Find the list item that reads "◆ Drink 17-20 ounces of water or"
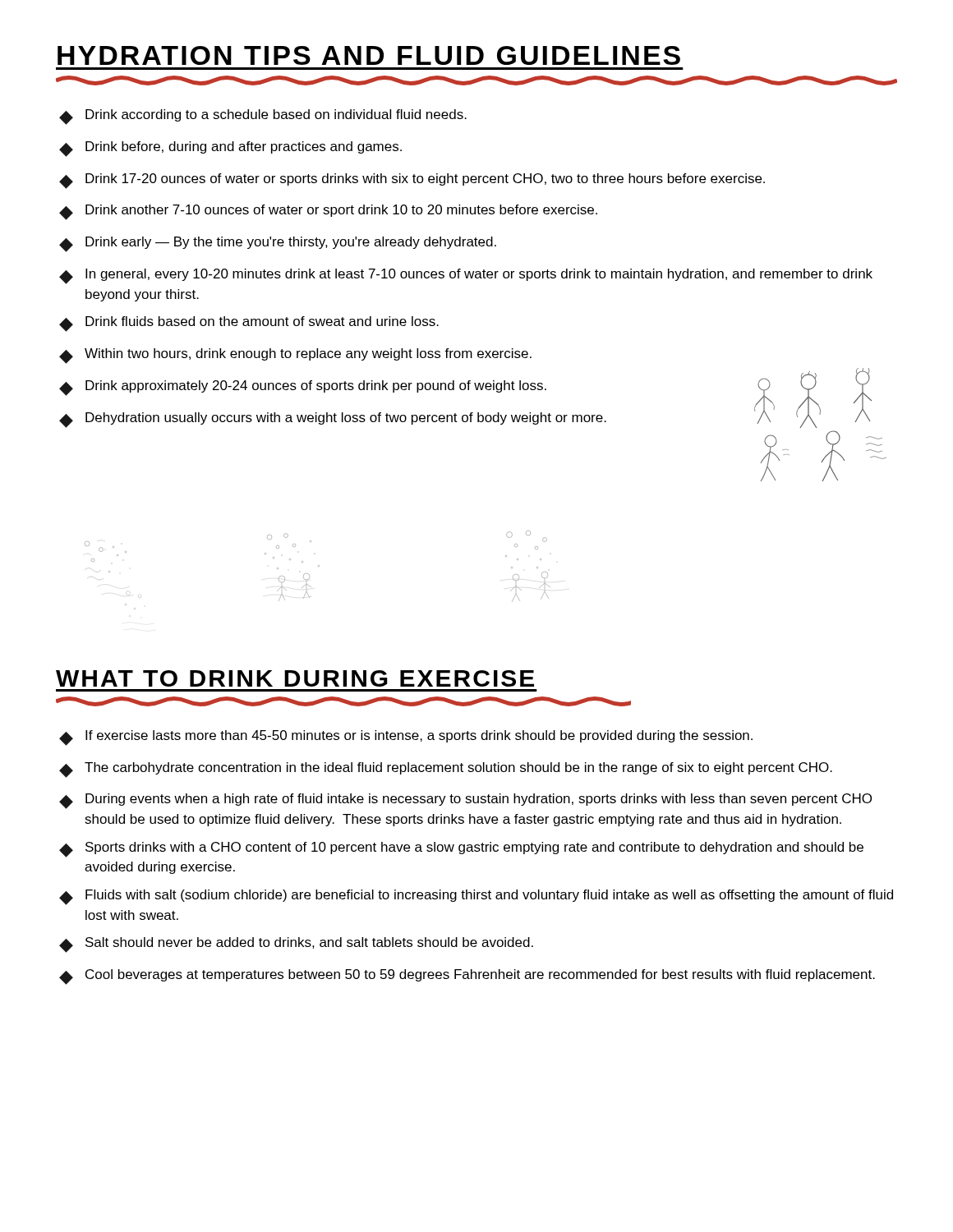The height and width of the screenshot is (1232, 953). coord(476,181)
